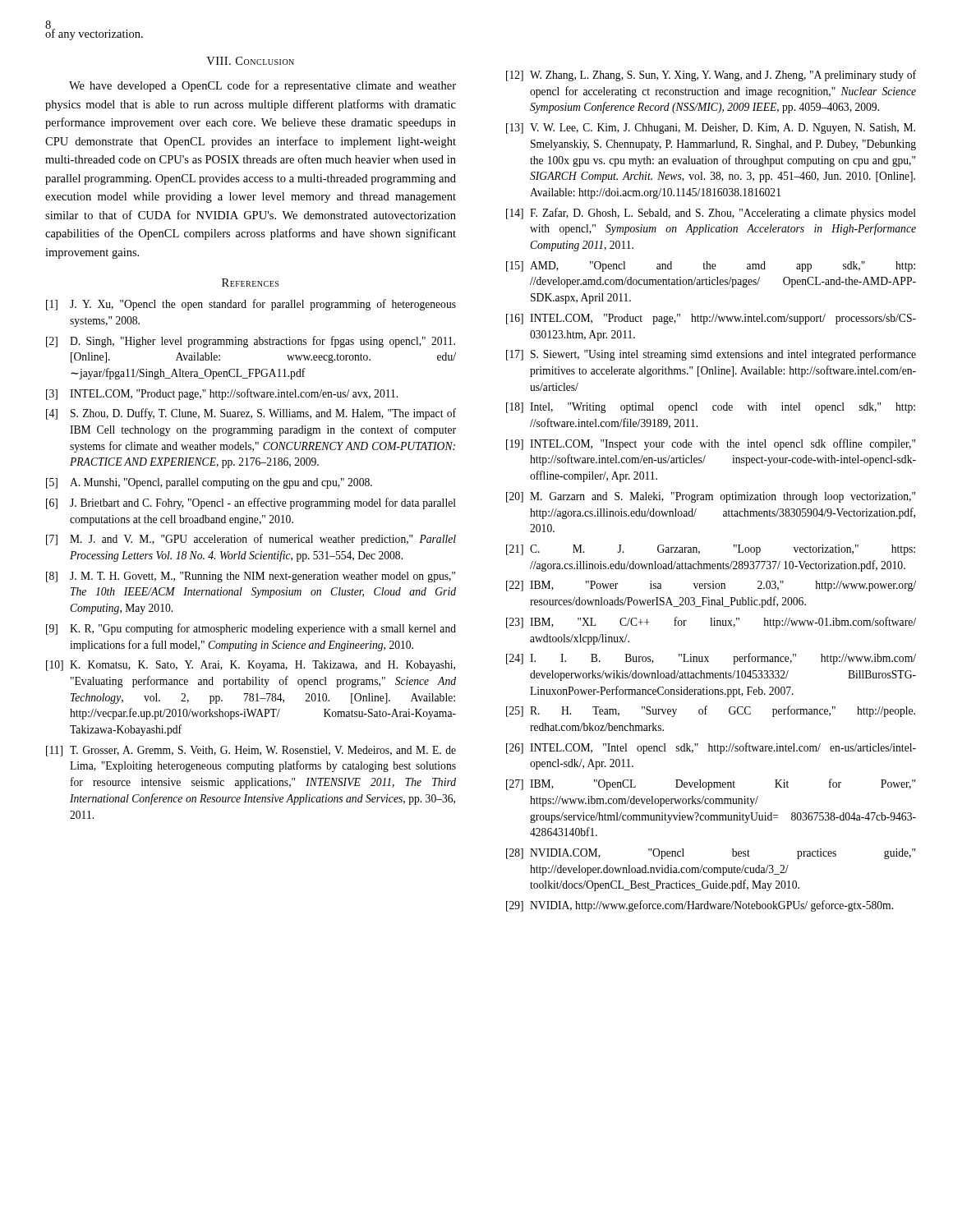Find the list item that says "[29]NVIDIA, http://www.geforce.com/Hardware/NotebookGPUs/ geforce-gtx-580m."
The height and width of the screenshot is (1232, 953).
click(x=711, y=906)
